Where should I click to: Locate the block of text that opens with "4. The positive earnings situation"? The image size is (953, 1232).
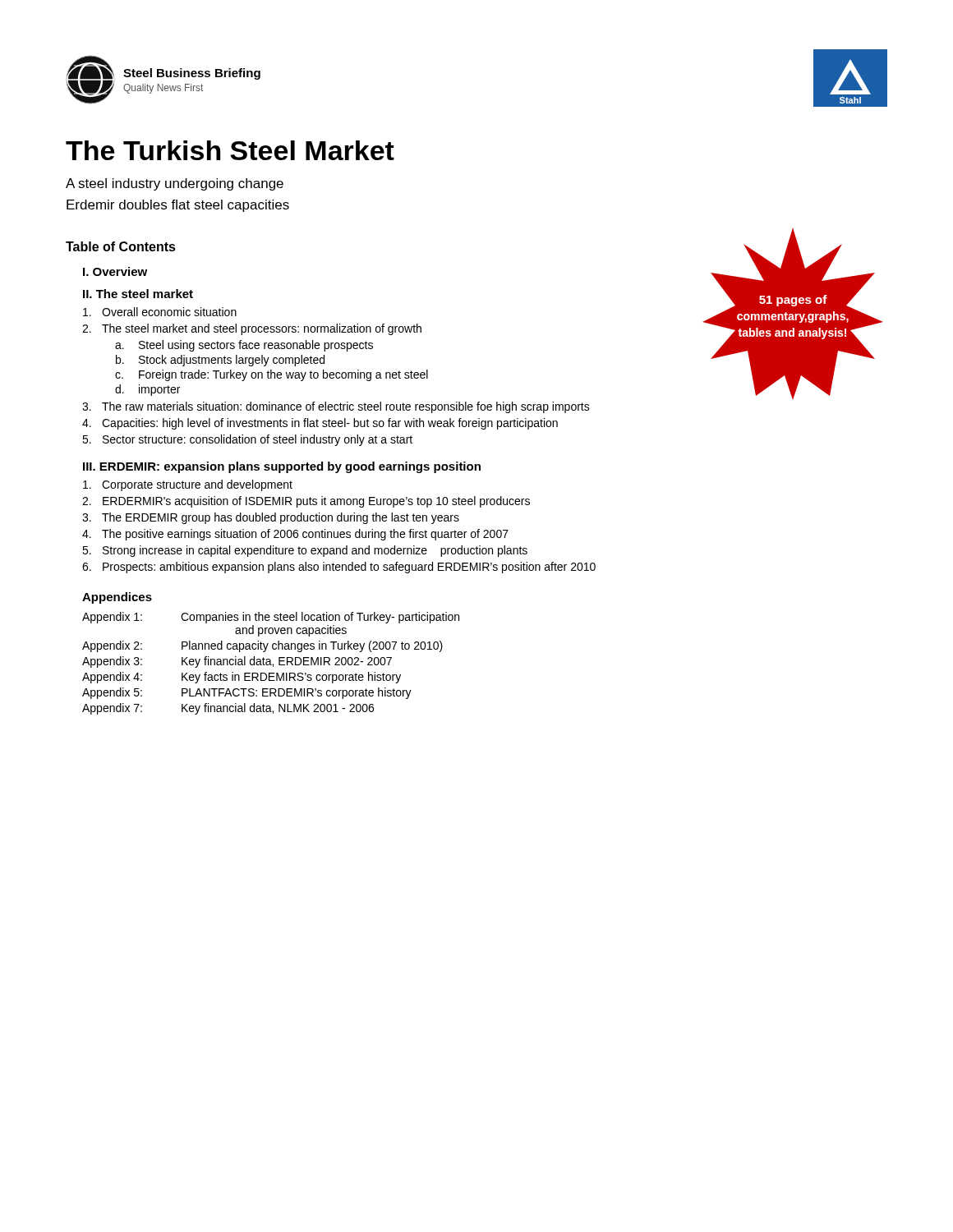[x=295, y=534]
